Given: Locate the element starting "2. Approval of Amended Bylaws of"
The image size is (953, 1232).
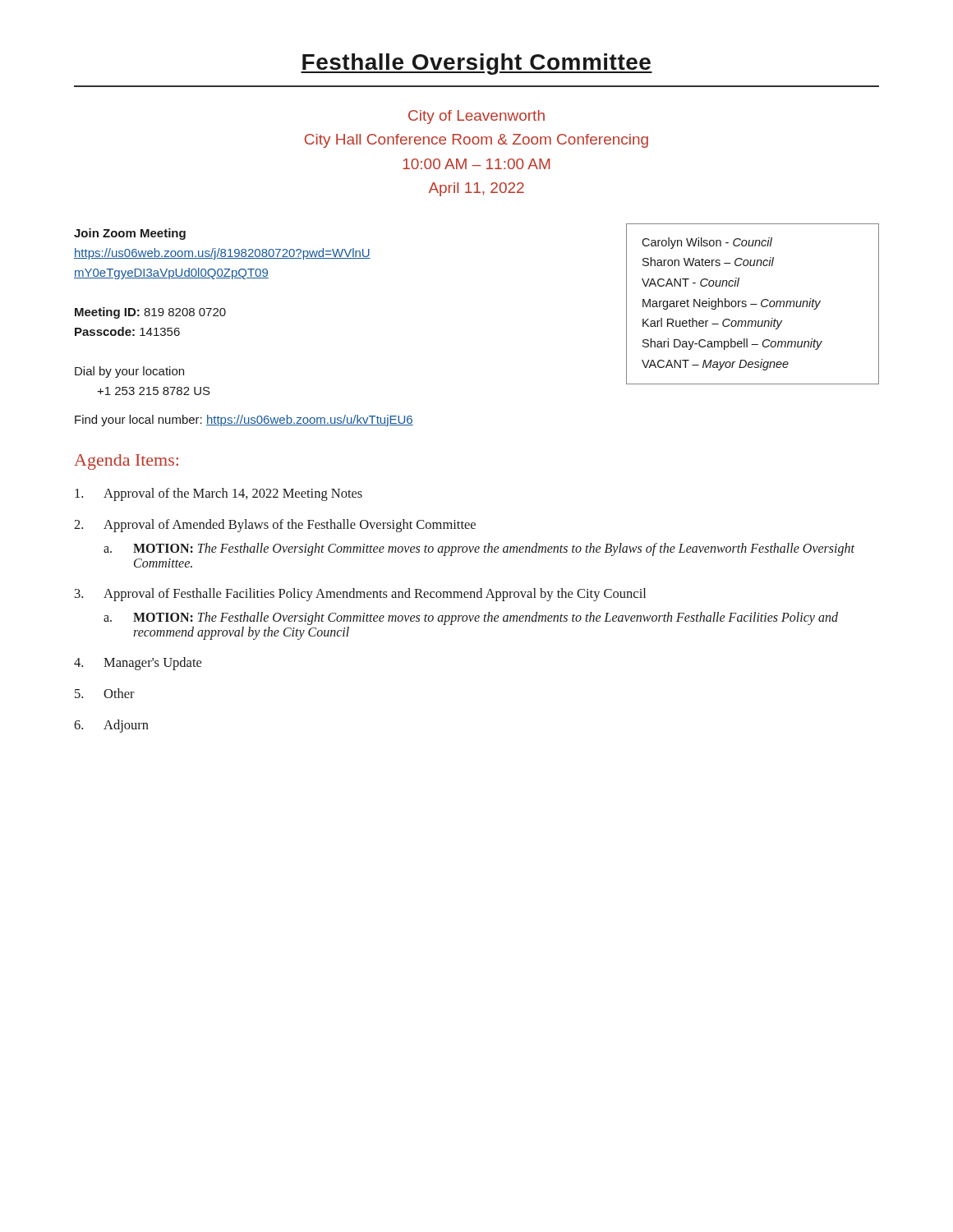Looking at the screenshot, I should click(476, 525).
